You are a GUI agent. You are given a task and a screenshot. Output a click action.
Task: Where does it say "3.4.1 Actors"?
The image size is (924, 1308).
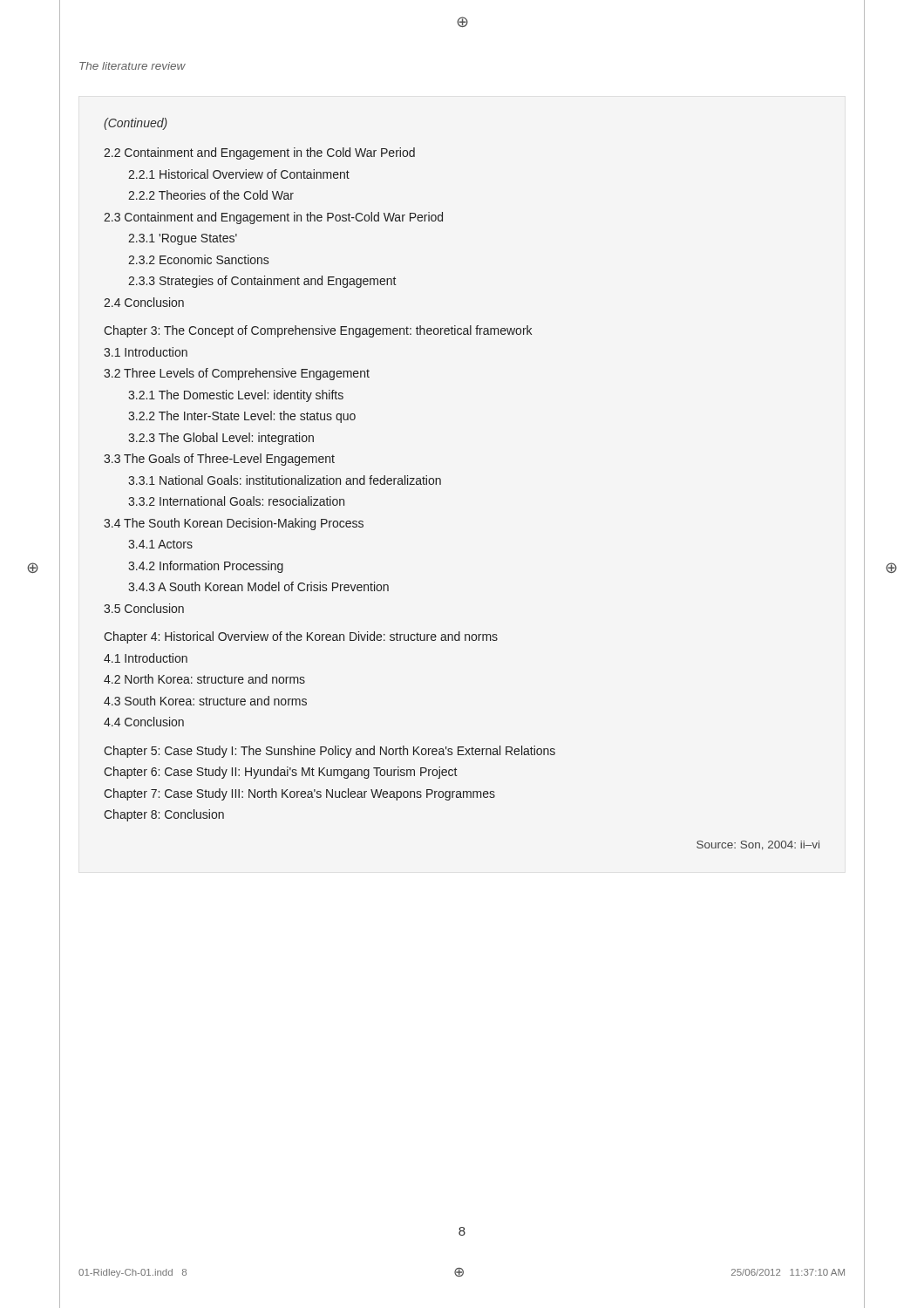coord(160,544)
